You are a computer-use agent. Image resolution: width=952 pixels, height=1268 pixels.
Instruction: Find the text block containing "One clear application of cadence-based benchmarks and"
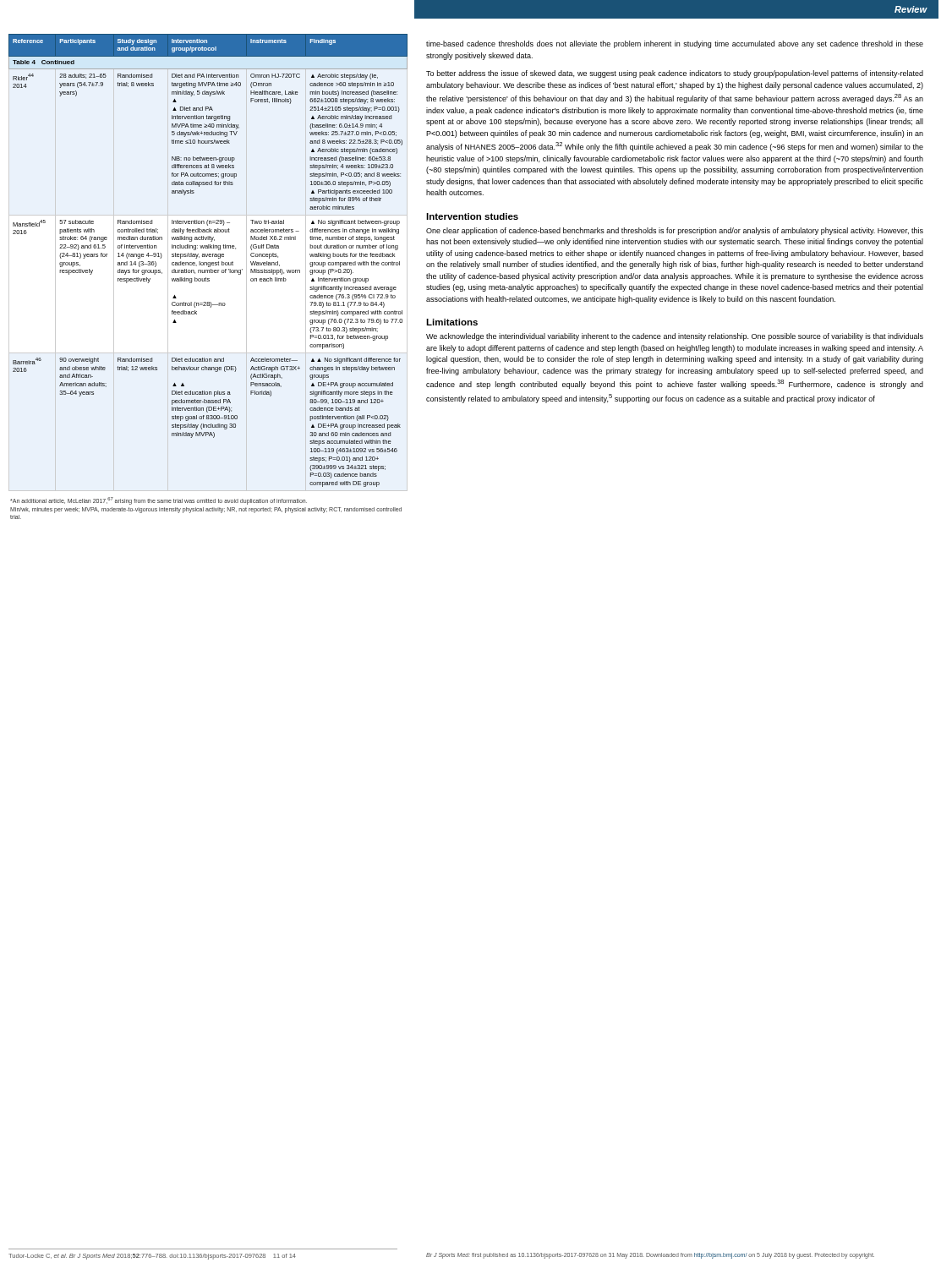675,265
